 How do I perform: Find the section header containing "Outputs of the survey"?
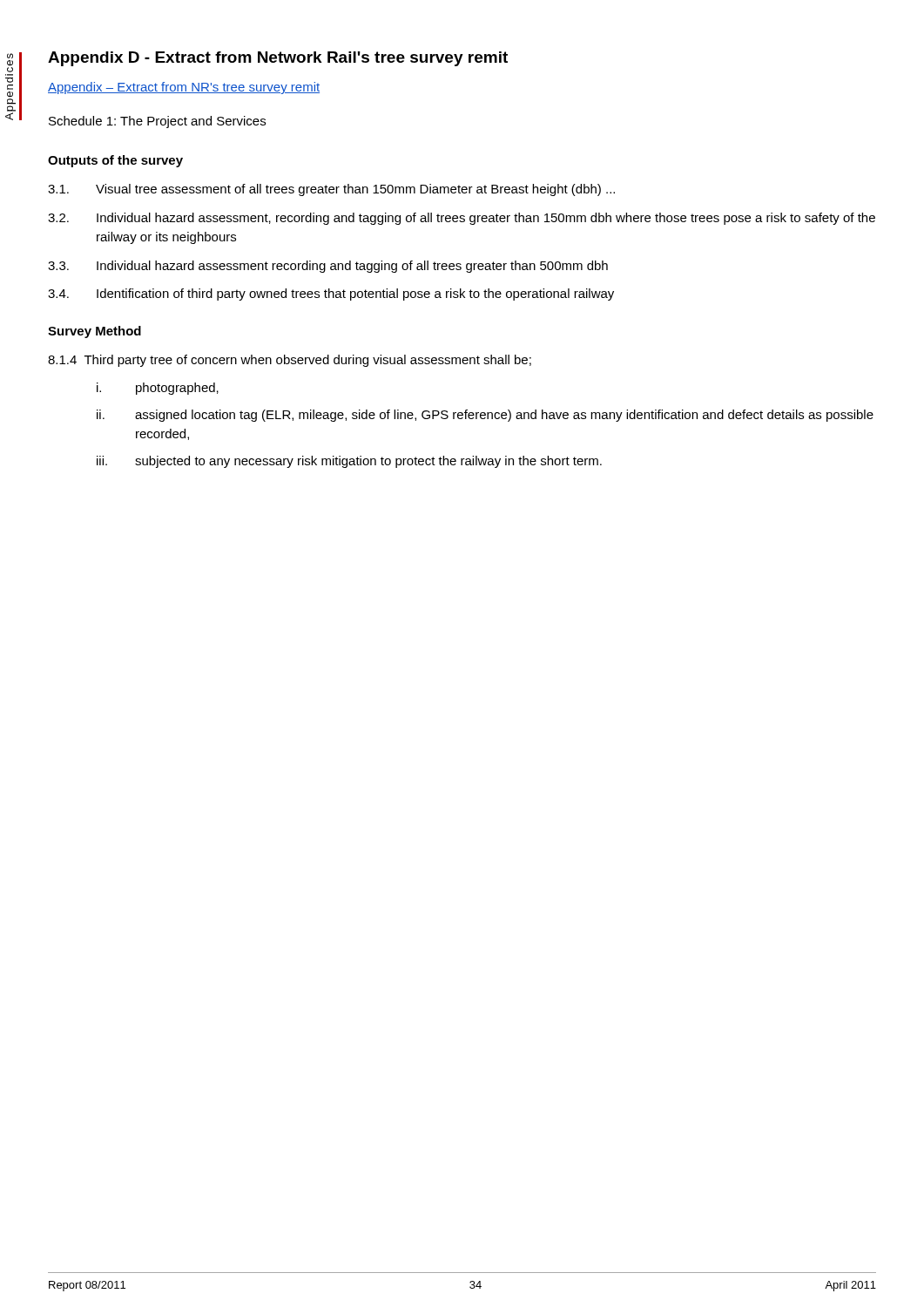click(115, 160)
